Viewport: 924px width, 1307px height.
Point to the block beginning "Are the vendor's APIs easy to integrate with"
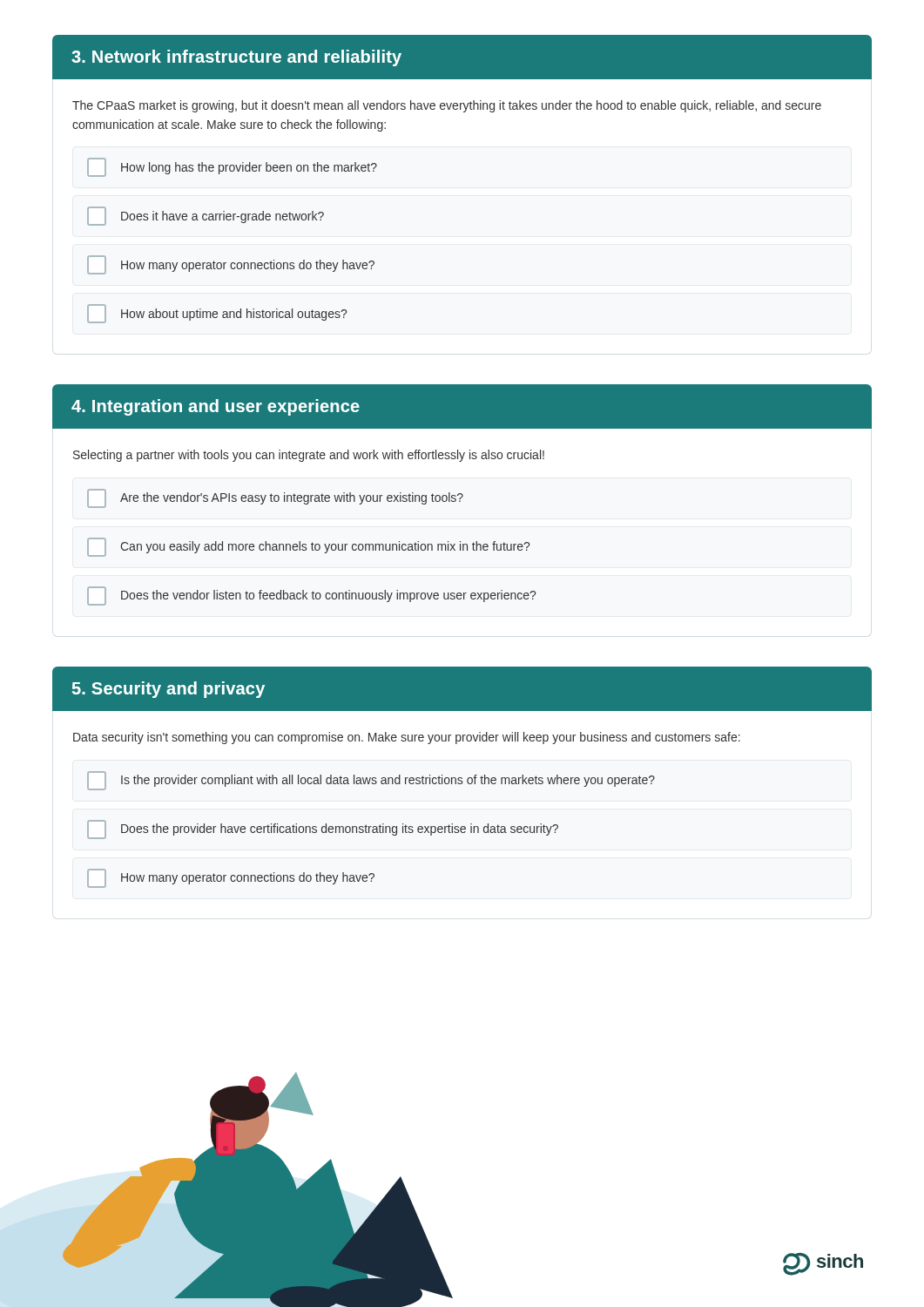click(x=275, y=498)
